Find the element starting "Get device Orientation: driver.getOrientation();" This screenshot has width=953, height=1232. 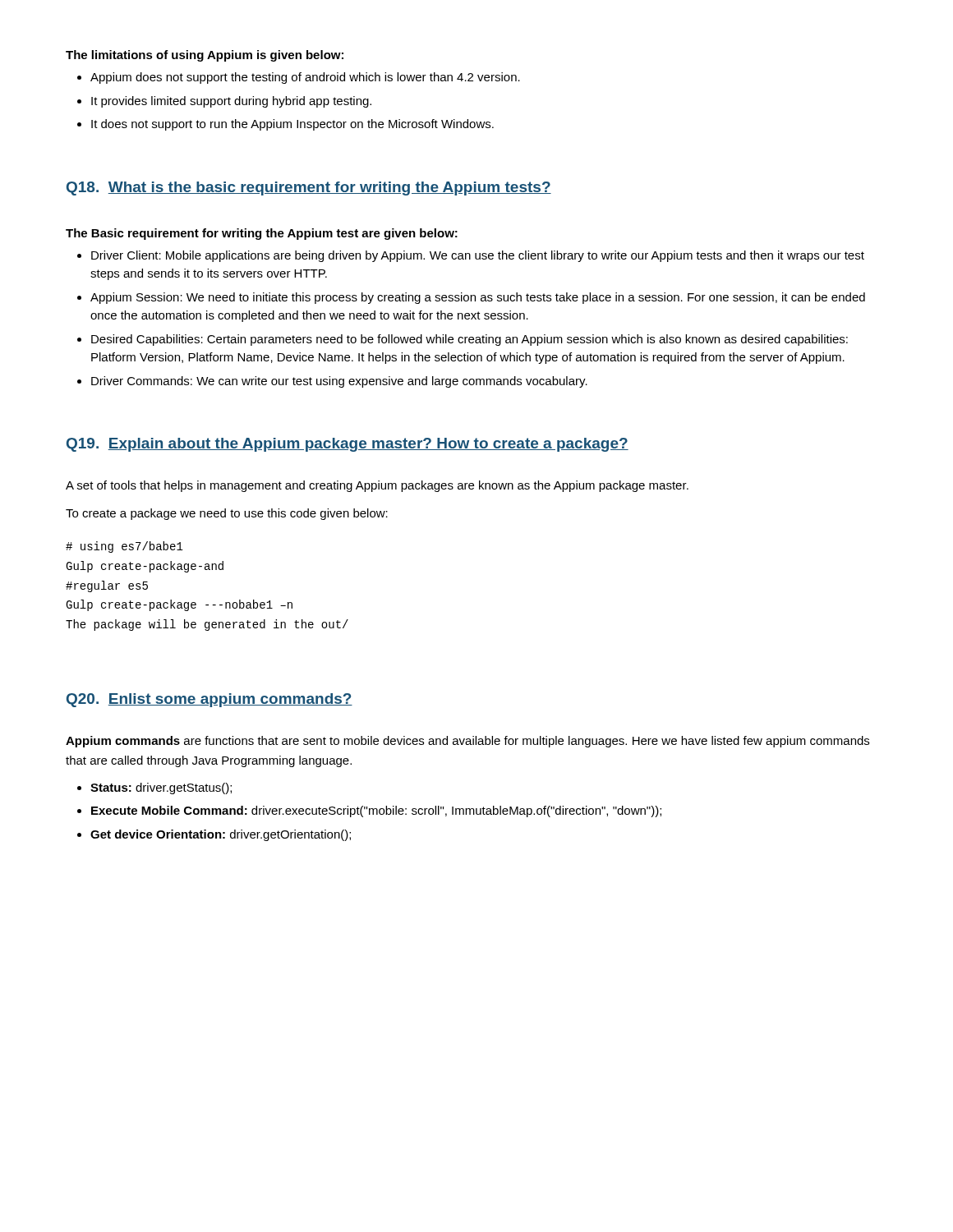point(214,835)
